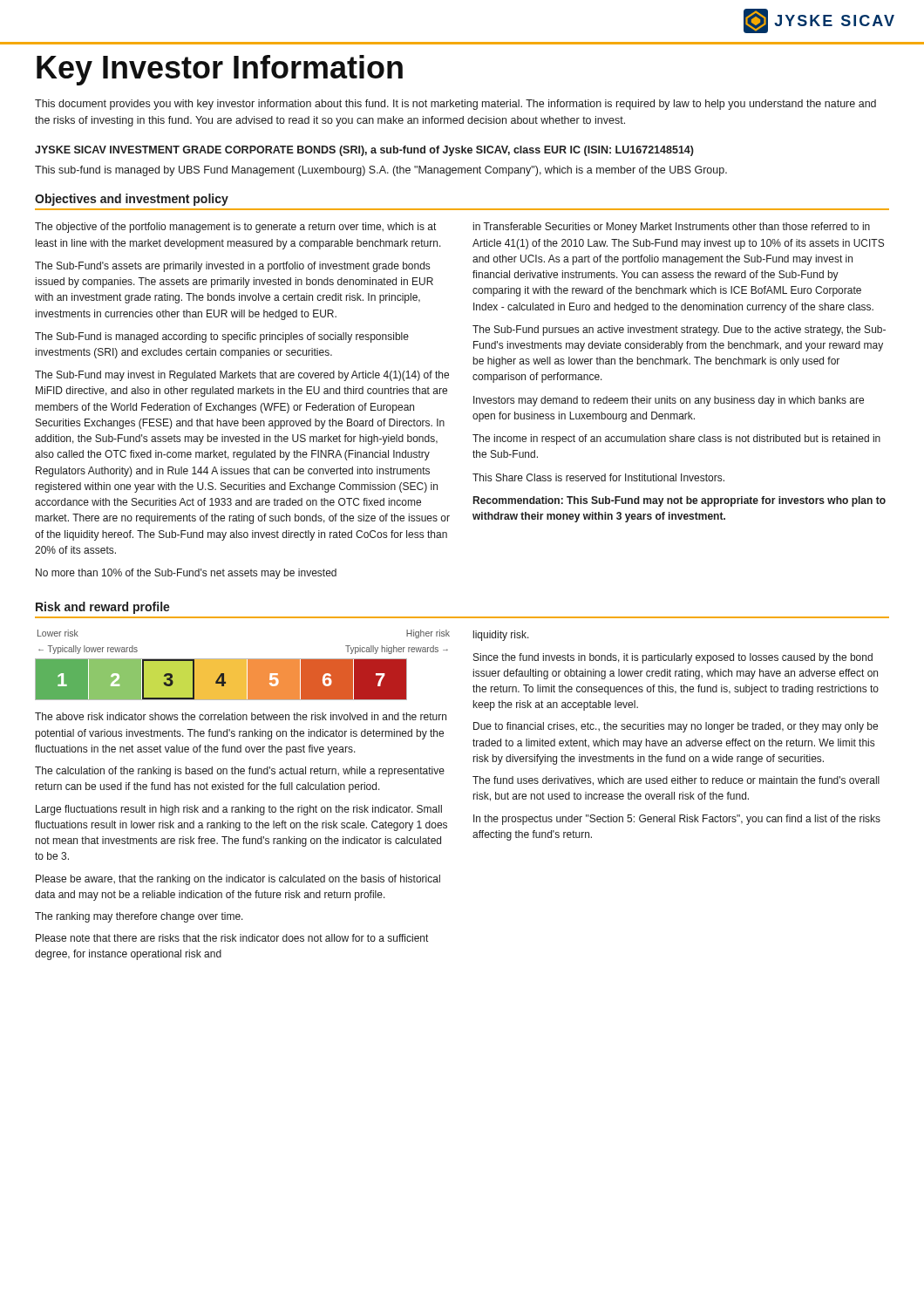The width and height of the screenshot is (924, 1308).
Task: Find "Objectives and investment policy" on this page
Action: (462, 201)
